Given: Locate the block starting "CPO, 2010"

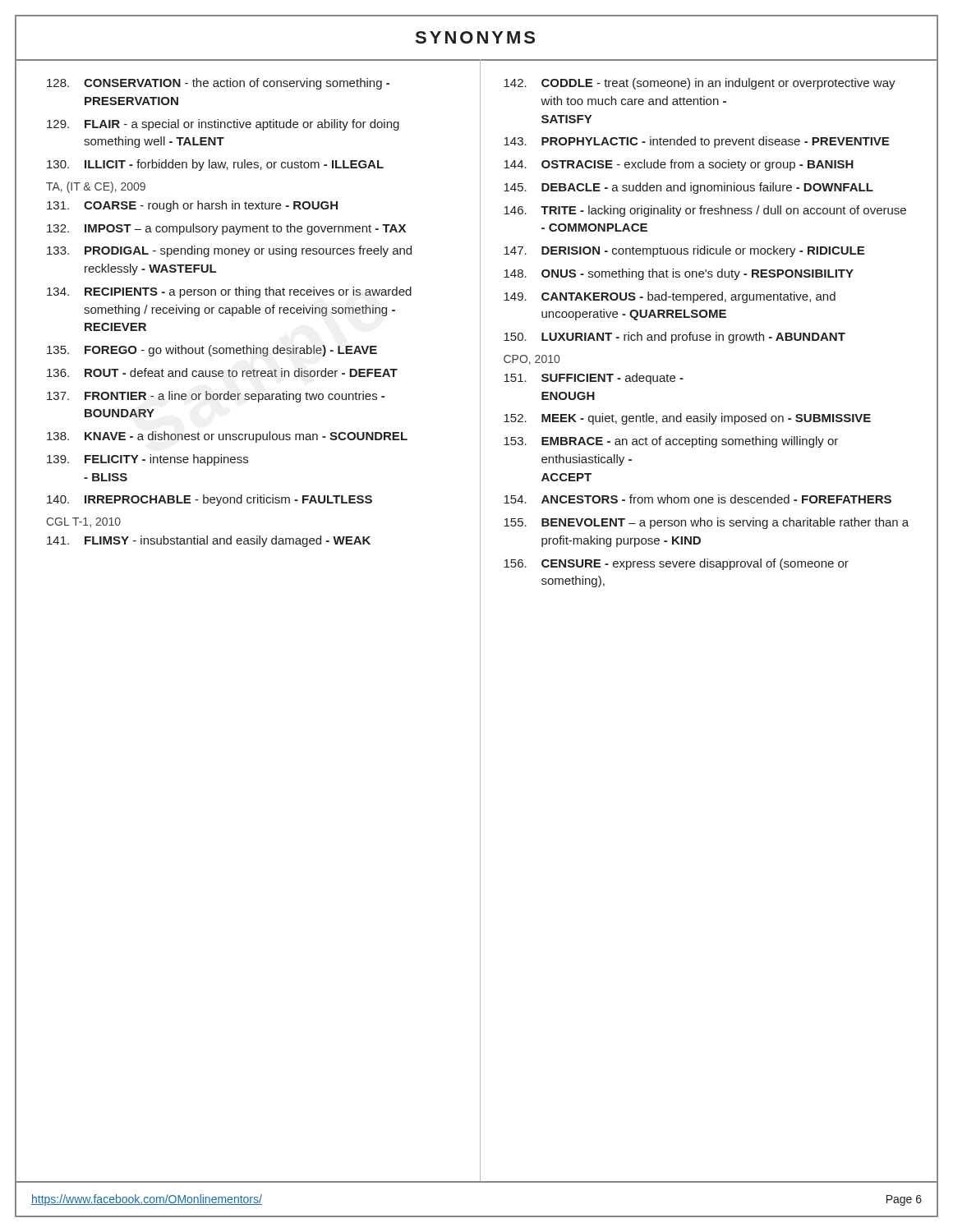Looking at the screenshot, I should 532,359.
